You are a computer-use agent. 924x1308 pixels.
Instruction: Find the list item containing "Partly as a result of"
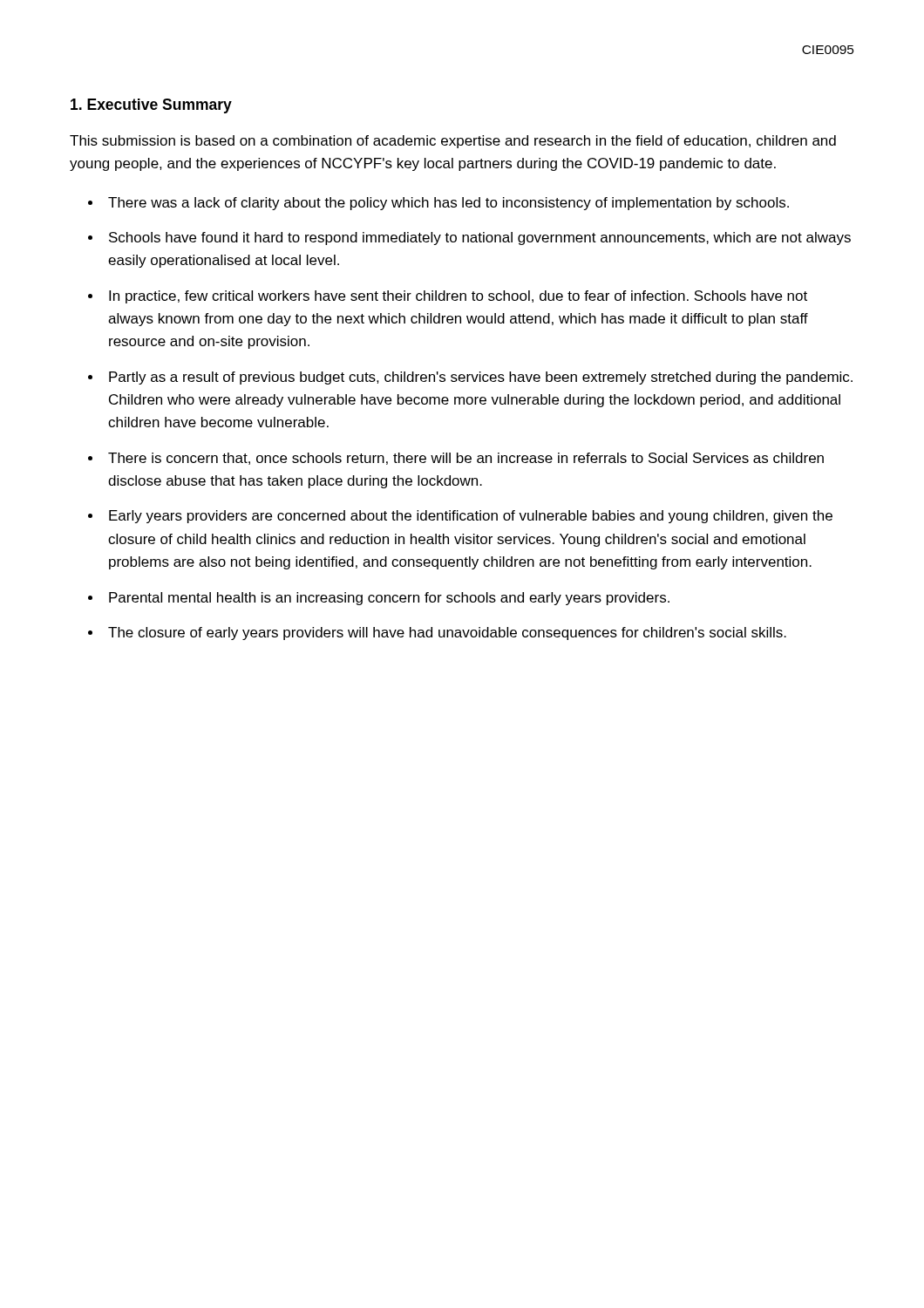481,400
